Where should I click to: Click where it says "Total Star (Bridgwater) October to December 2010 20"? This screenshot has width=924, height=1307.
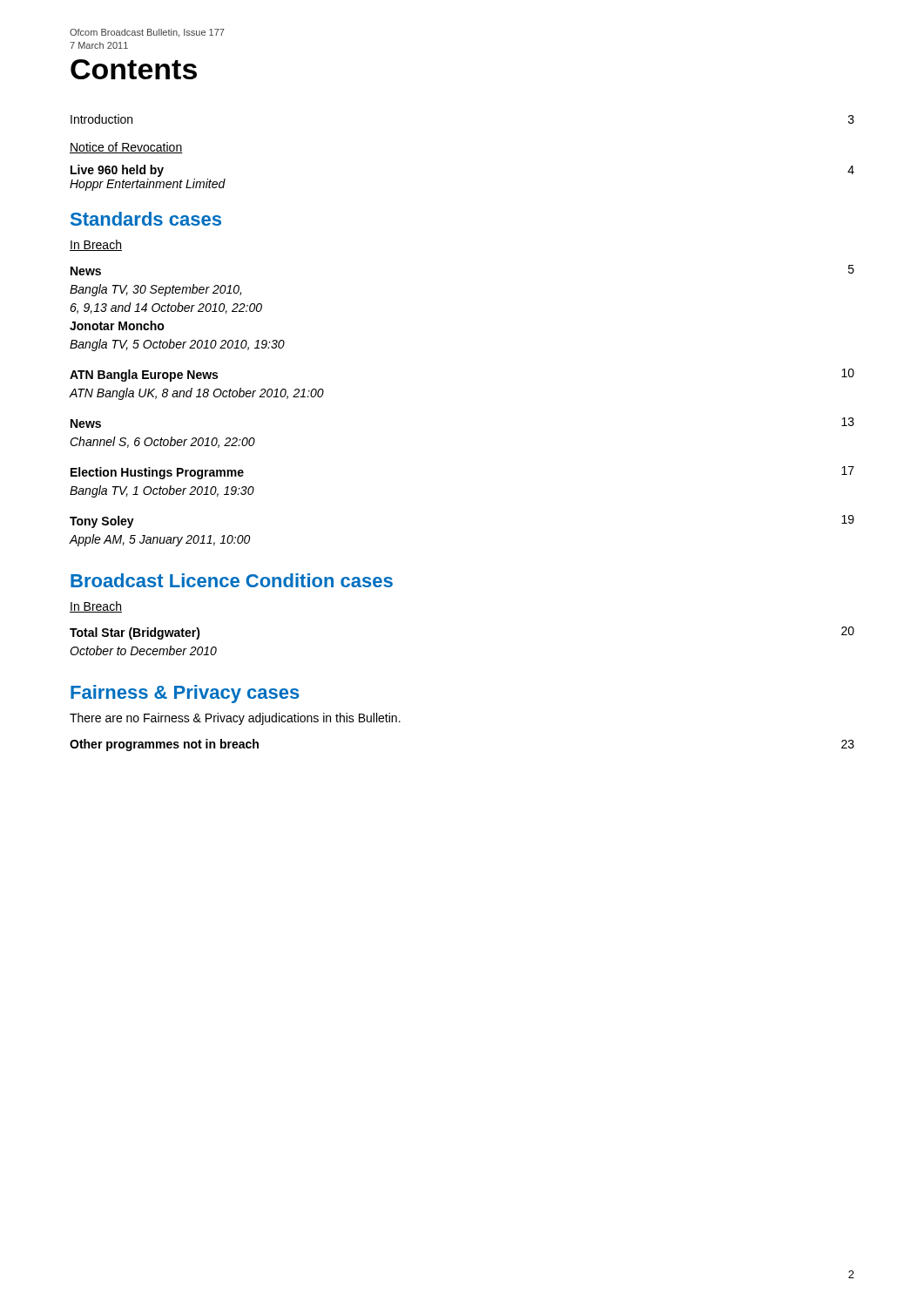137,633
